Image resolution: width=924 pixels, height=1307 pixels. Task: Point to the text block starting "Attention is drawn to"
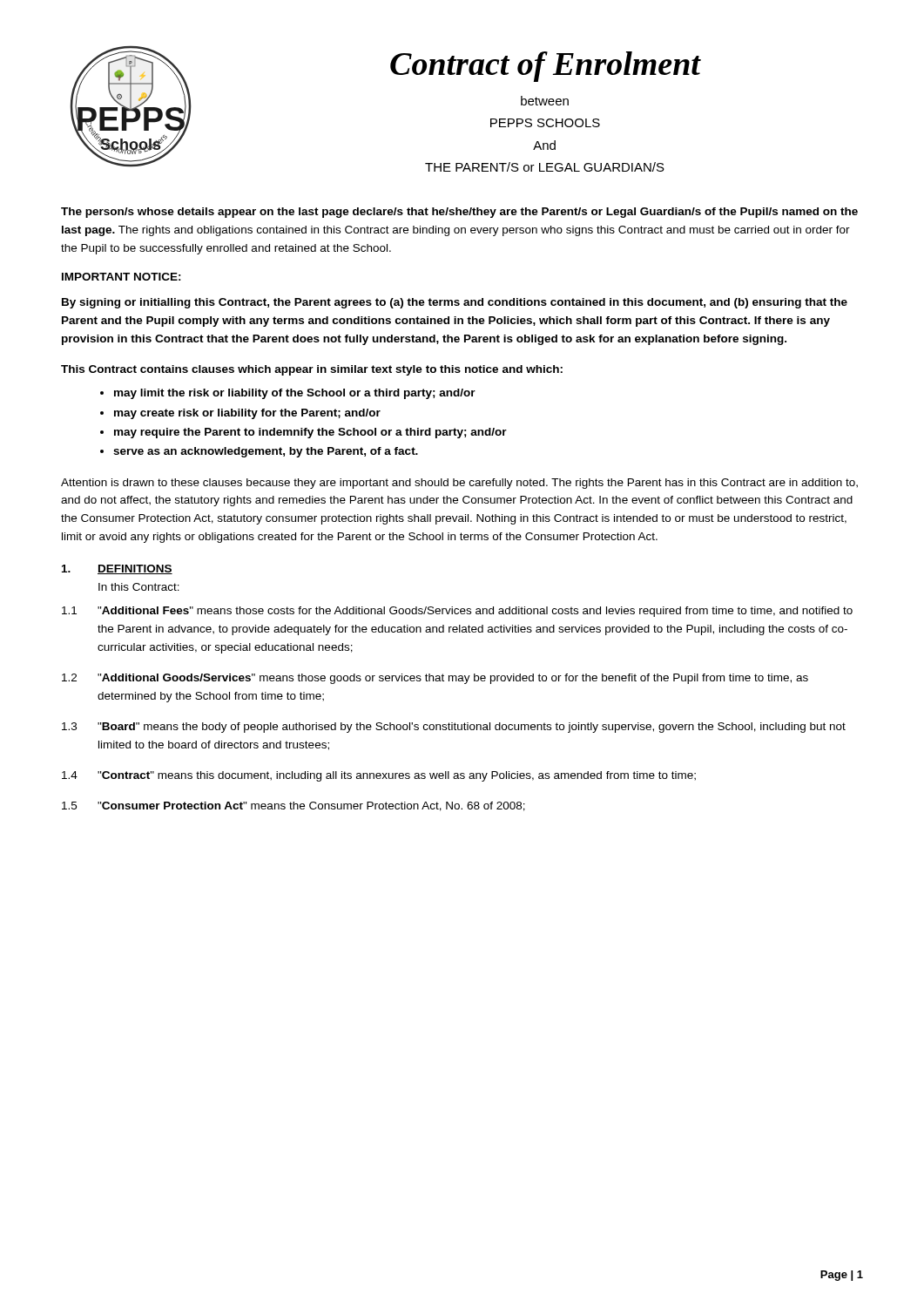[x=460, y=509]
